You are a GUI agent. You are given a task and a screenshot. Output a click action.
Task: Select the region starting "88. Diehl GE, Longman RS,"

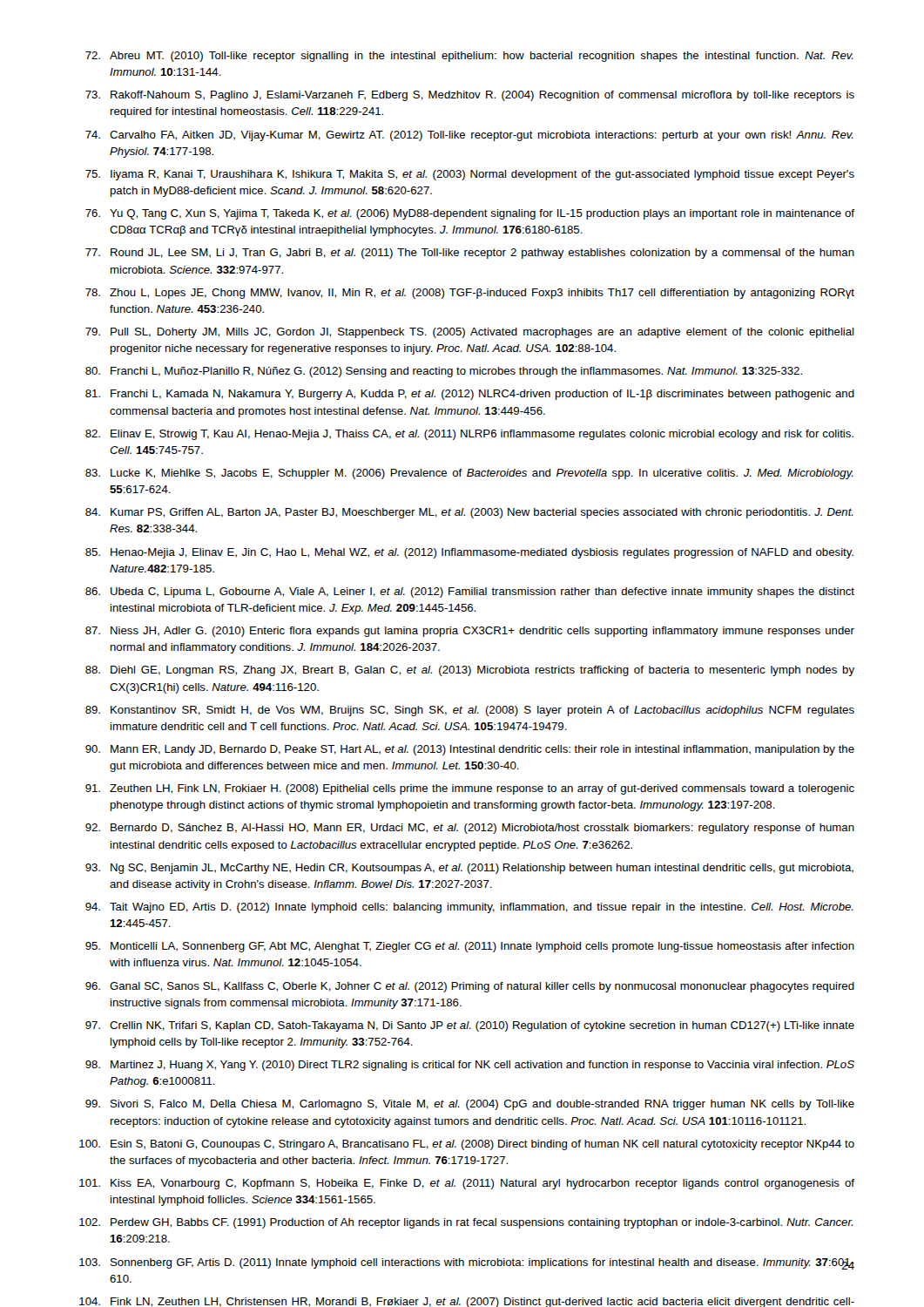pyautogui.click(x=462, y=678)
